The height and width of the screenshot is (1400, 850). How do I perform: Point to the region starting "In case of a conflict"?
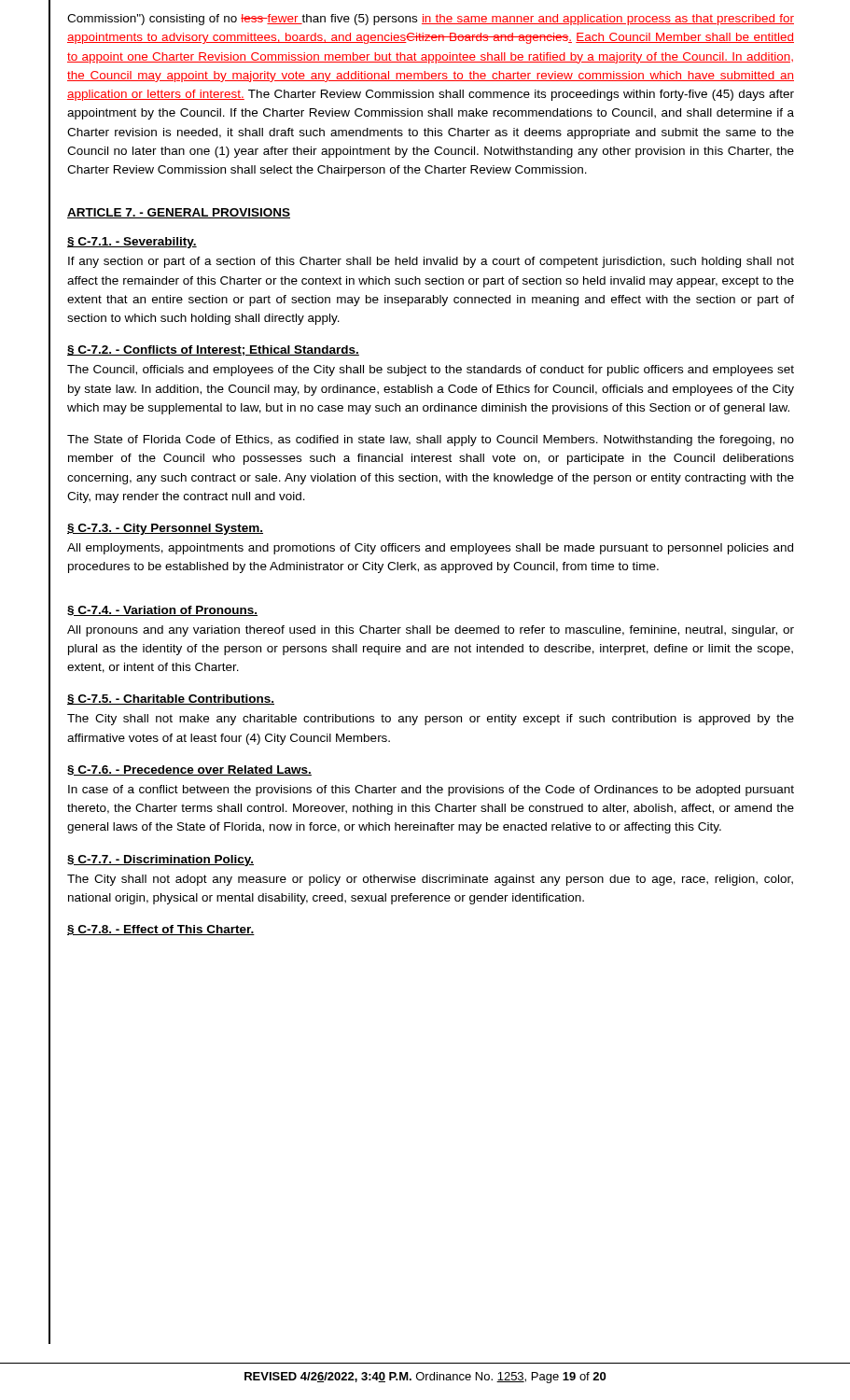431,808
